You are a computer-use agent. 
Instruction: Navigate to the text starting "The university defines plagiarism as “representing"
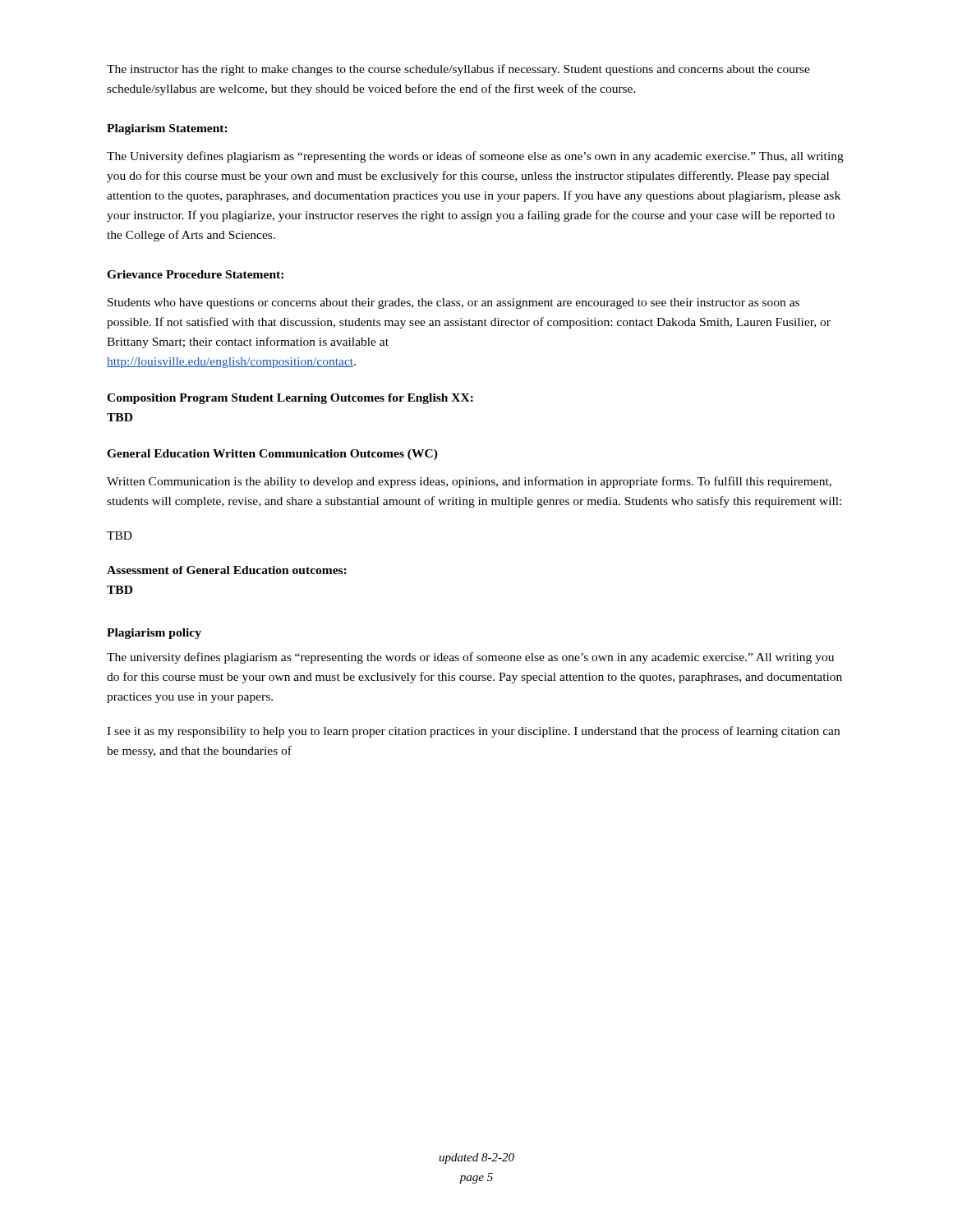[475, 677]
